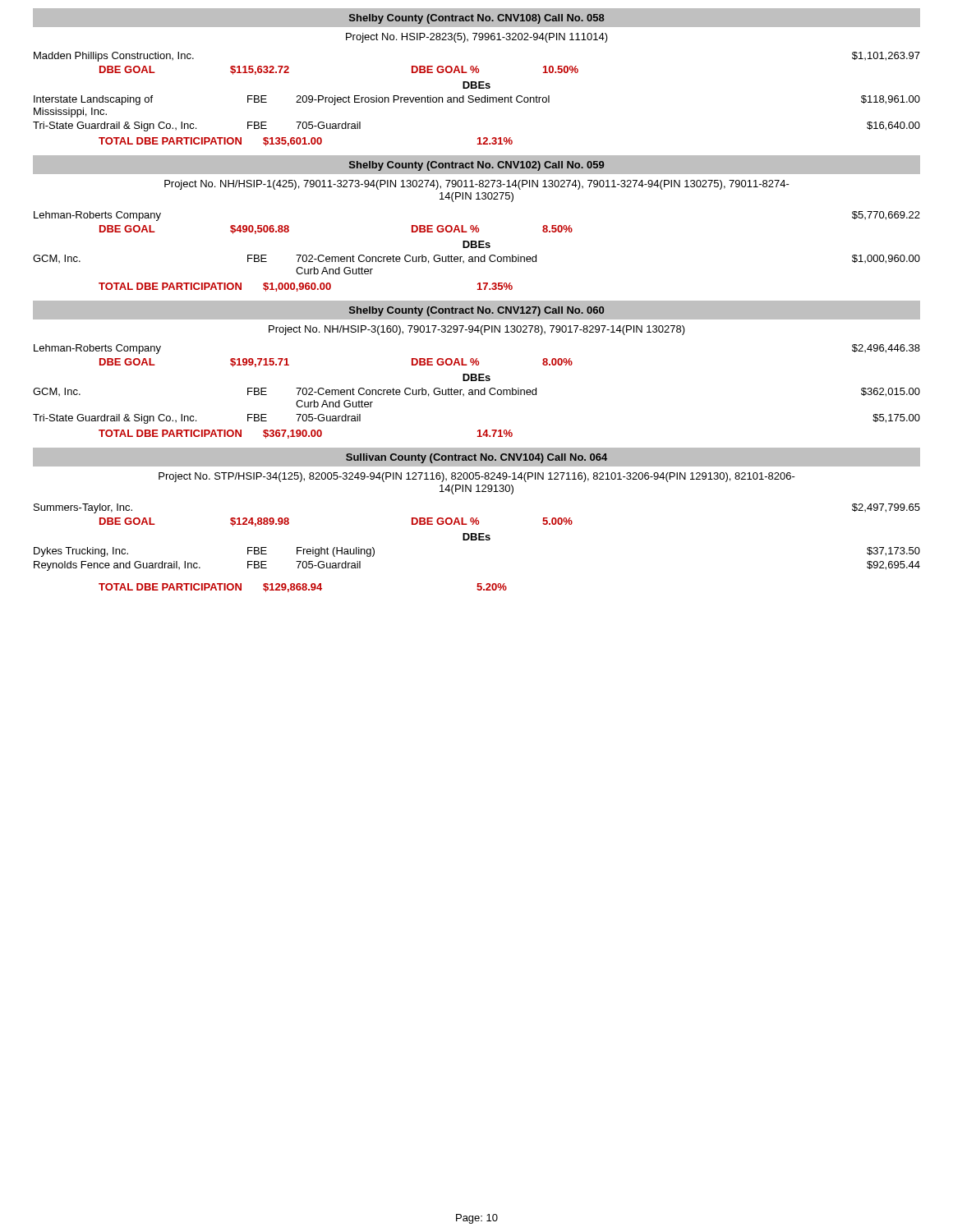
Task: Point to "Summers-Taylor, Inc. $2,497,799.65"
Action: (476, 507)
